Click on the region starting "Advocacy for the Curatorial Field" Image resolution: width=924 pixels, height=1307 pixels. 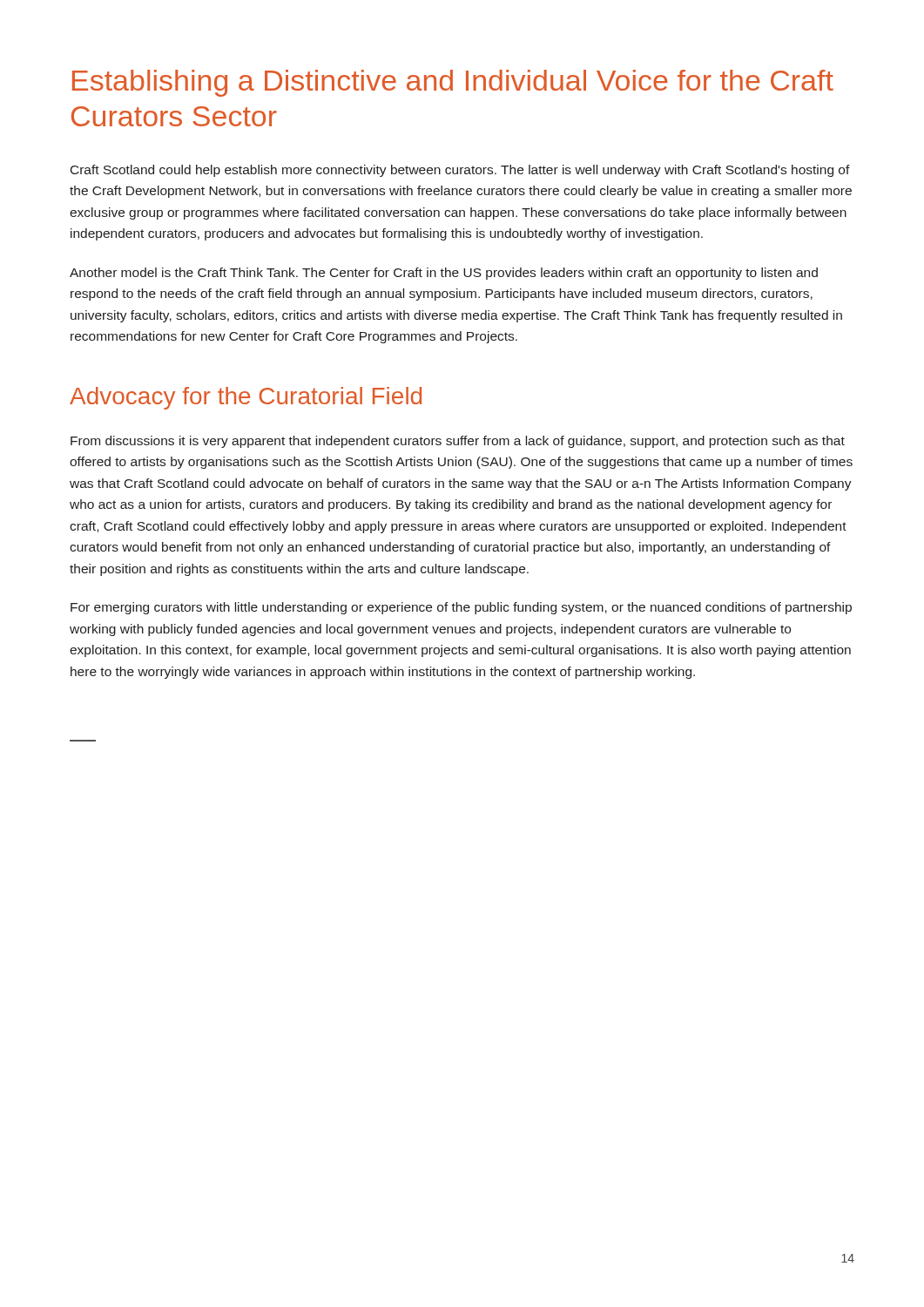246,398
